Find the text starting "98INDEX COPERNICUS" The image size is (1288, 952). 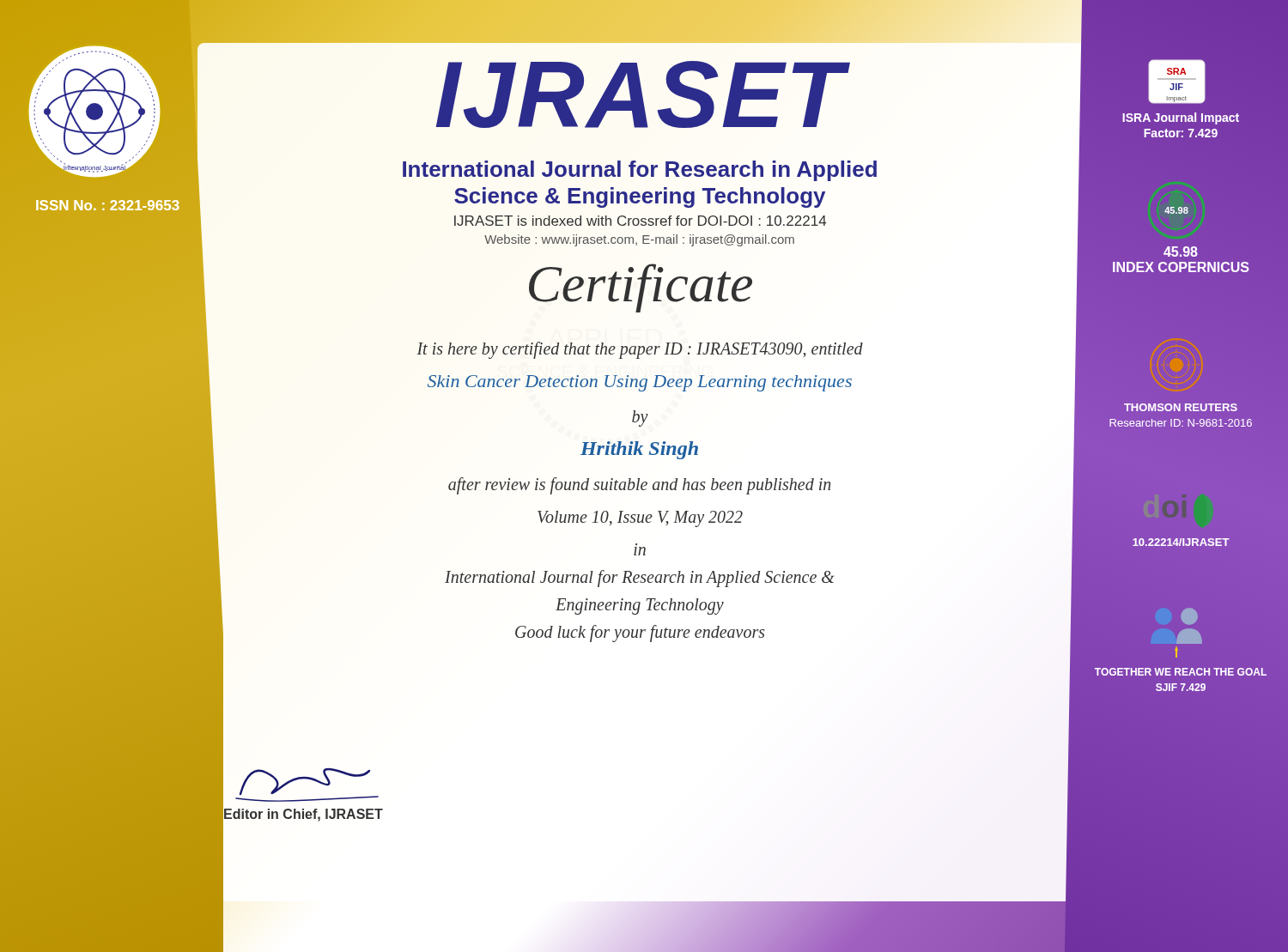tap(1181, 260)
